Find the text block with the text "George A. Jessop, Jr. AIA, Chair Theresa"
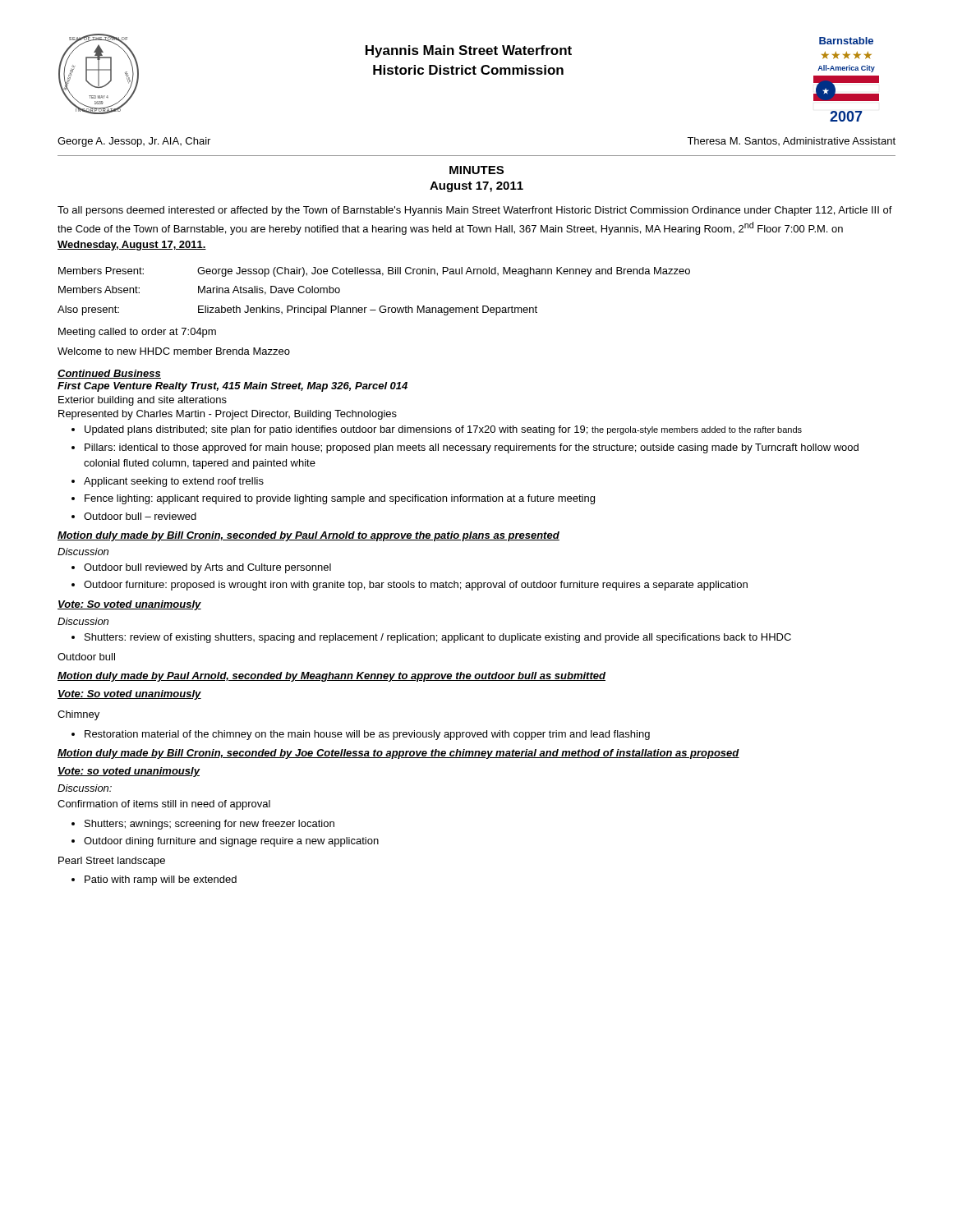 point(131,142)
